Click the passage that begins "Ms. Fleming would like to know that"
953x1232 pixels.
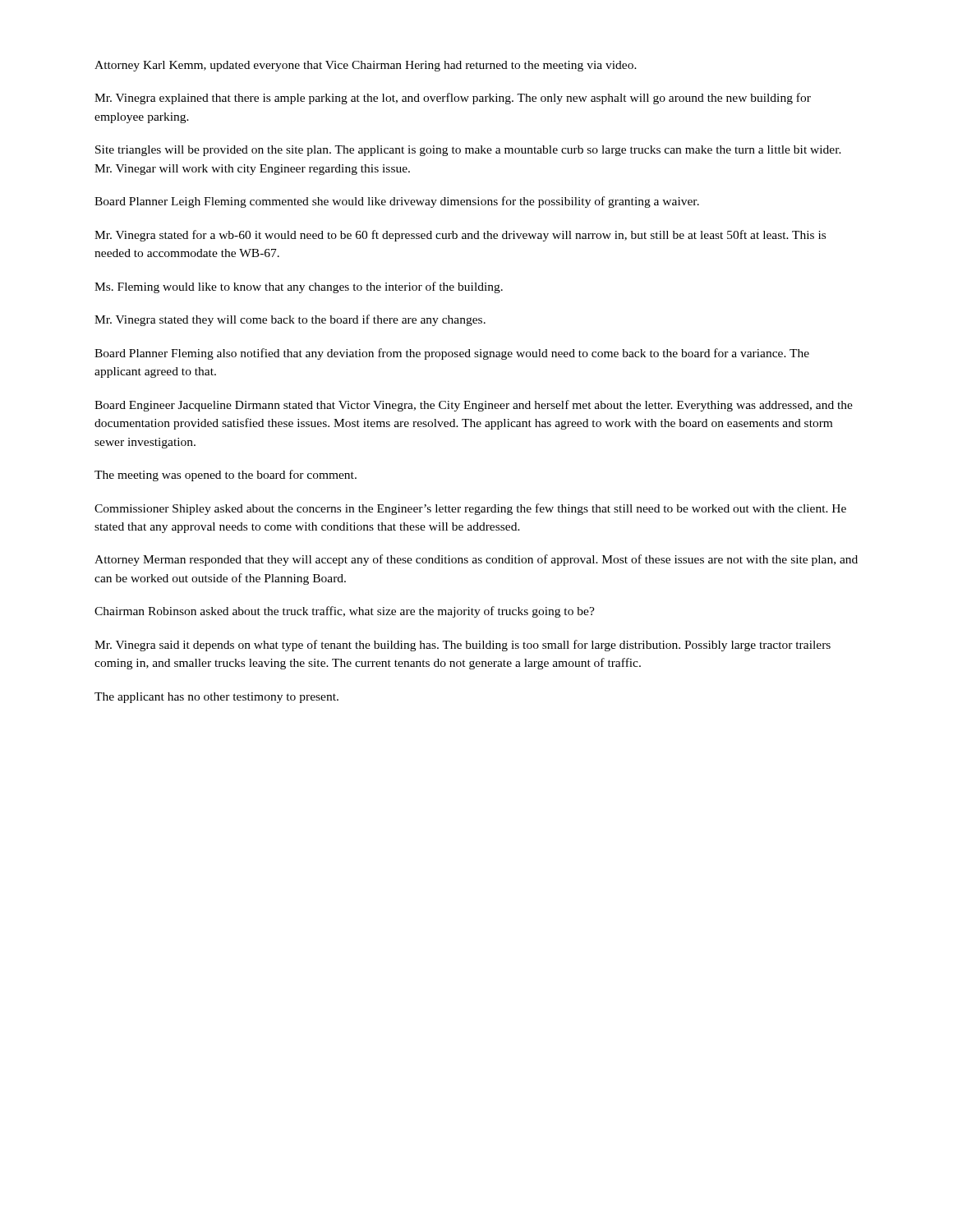[x=299, y=286]
